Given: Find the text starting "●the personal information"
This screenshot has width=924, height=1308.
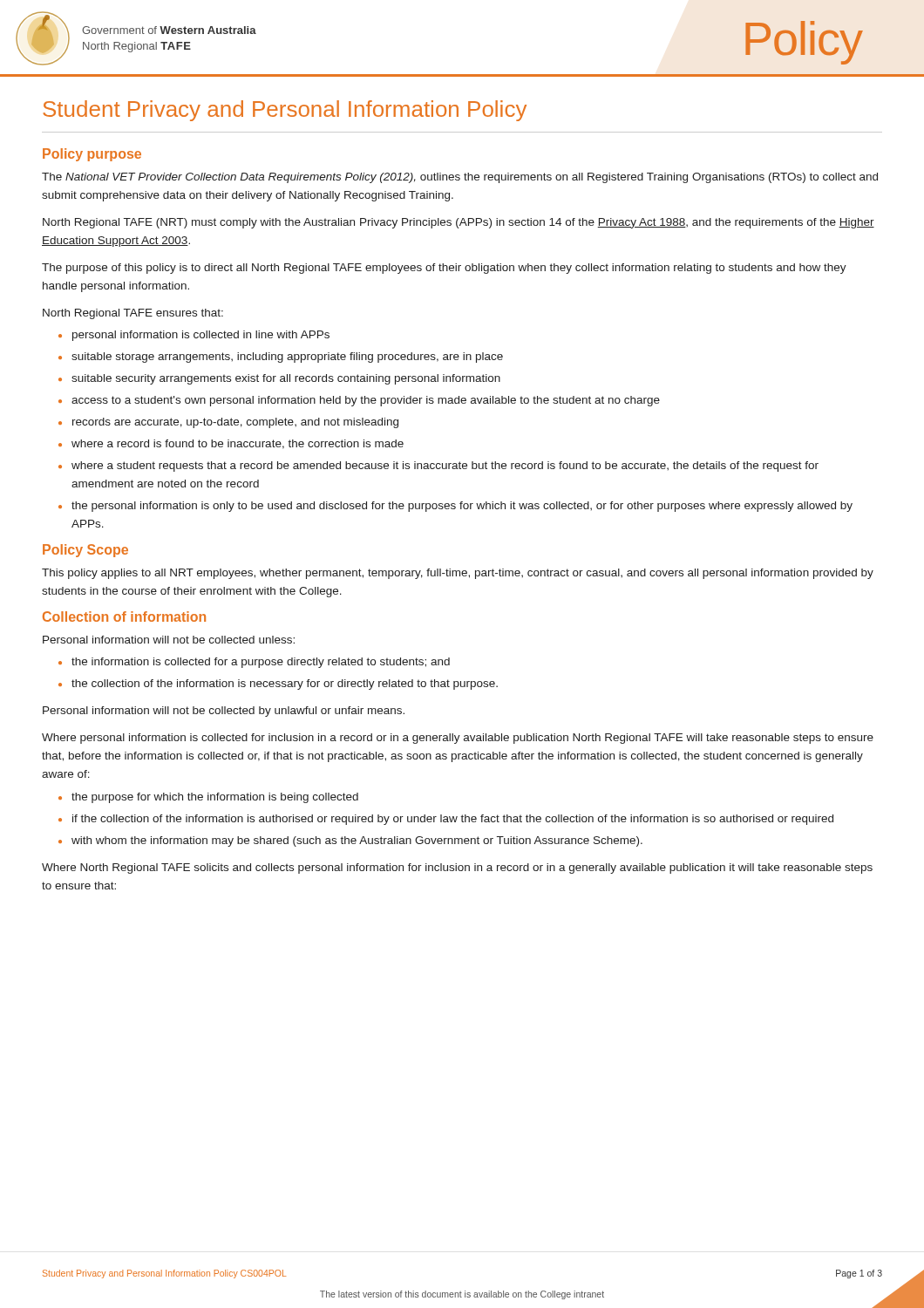Looking at the screenshot, I should tap(455, 514).
